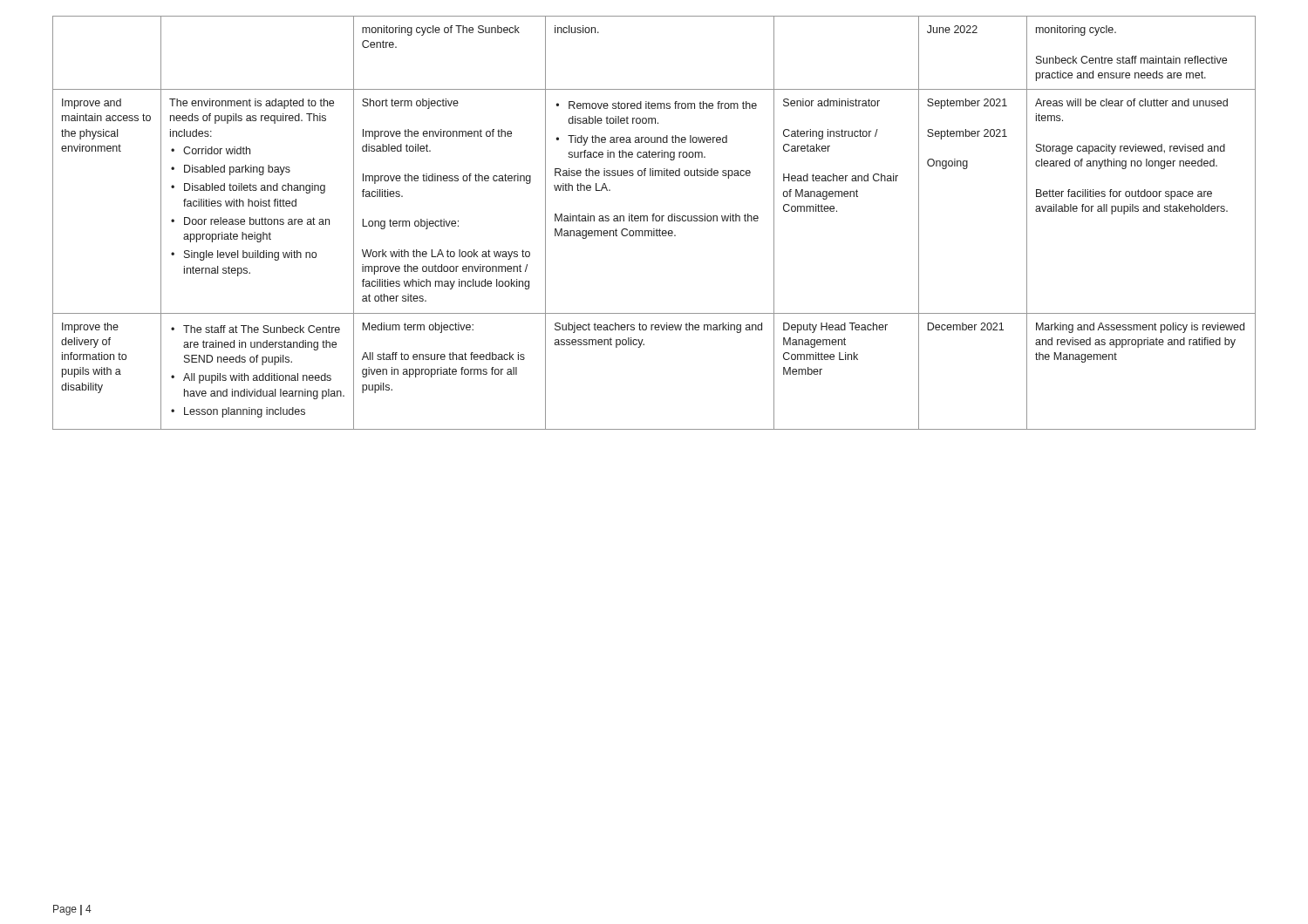
Task: Locate the table with the text "Deputy Head Teacher"
Action: (654, 223)
